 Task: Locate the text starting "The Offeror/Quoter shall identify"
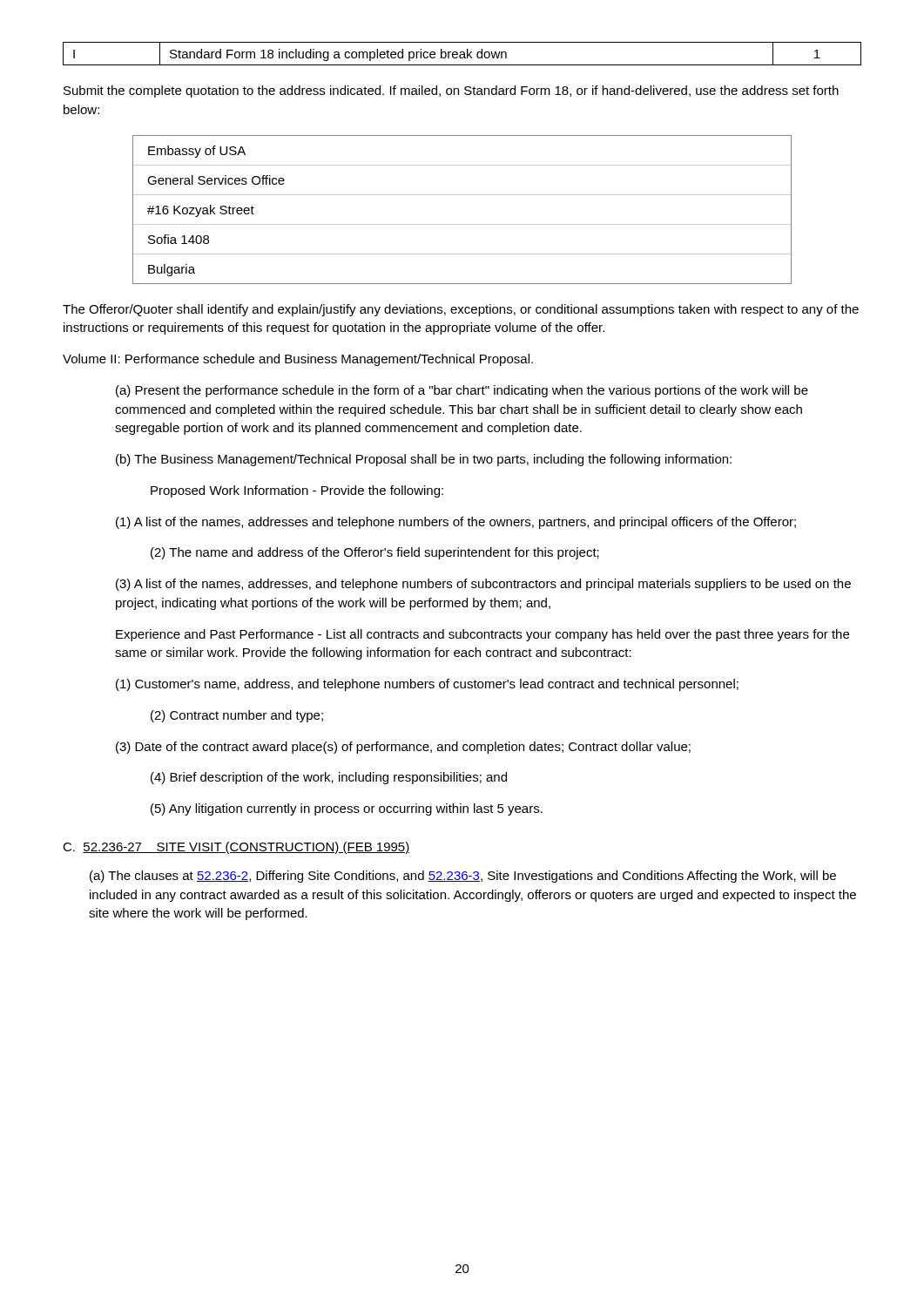[x=461, y=318]
